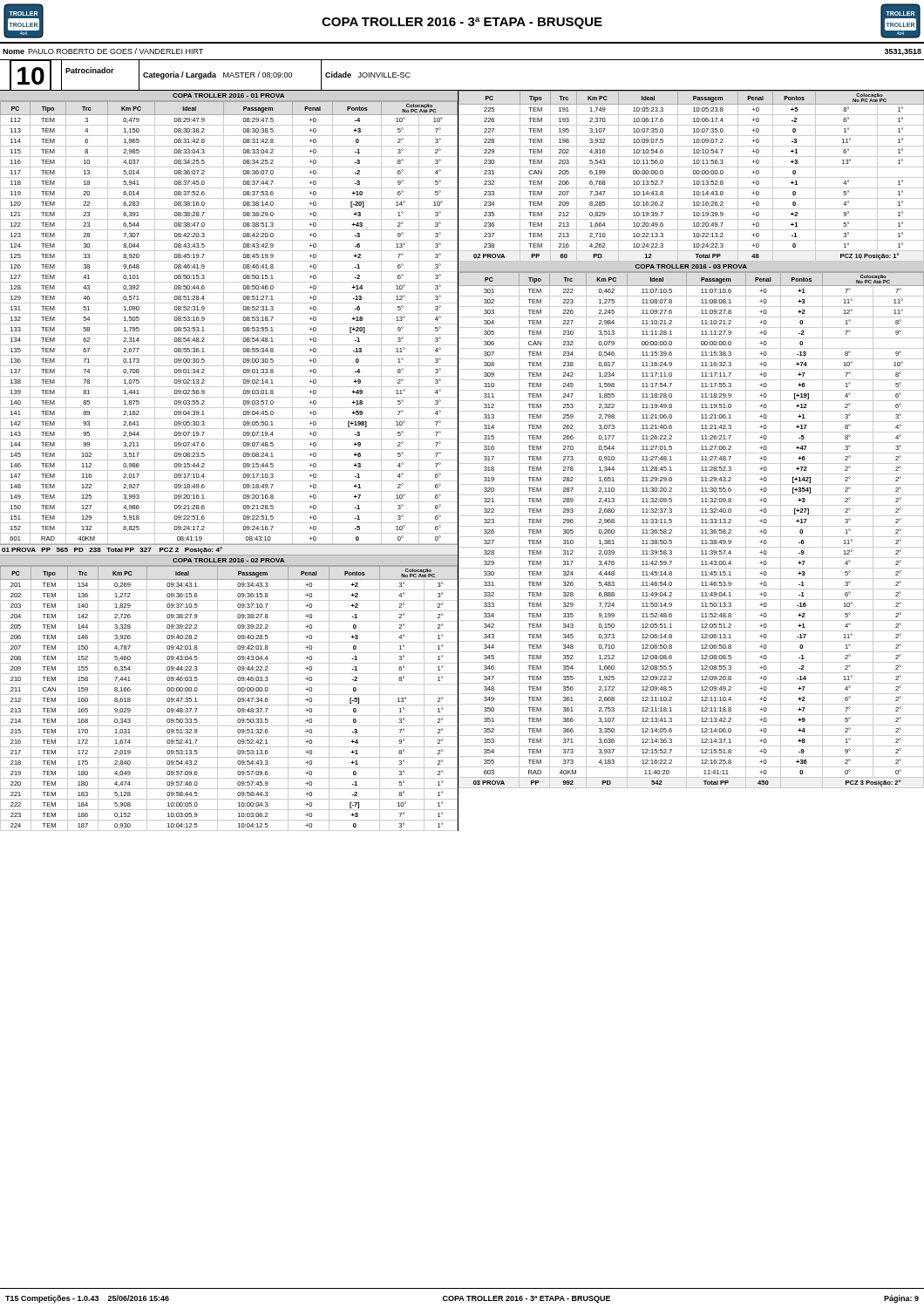
Task: Click where it says "COPA TROLLER 2016 - 03 PROVA"
Action: click(691, 266)
